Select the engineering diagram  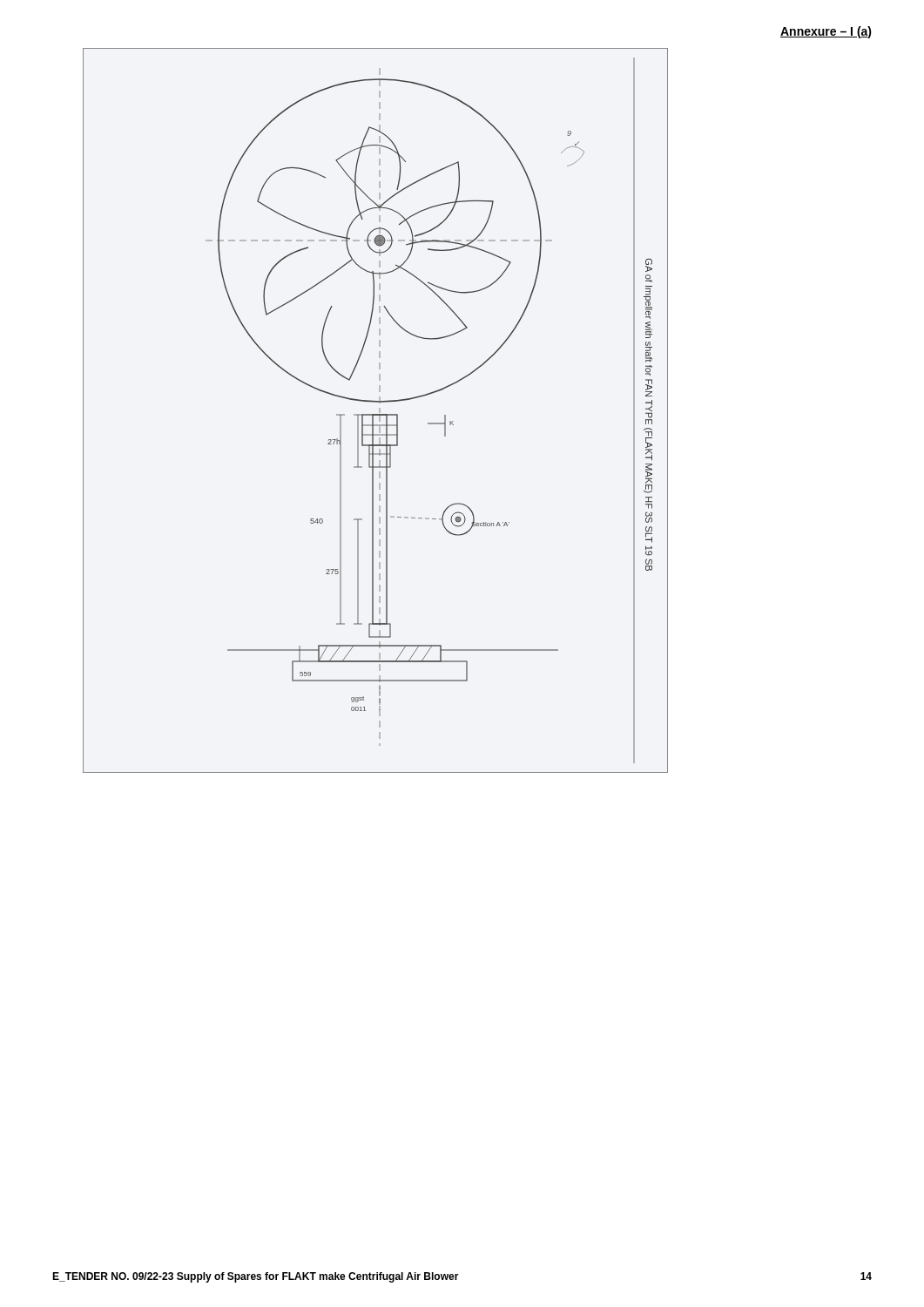[x=375, y=410]
